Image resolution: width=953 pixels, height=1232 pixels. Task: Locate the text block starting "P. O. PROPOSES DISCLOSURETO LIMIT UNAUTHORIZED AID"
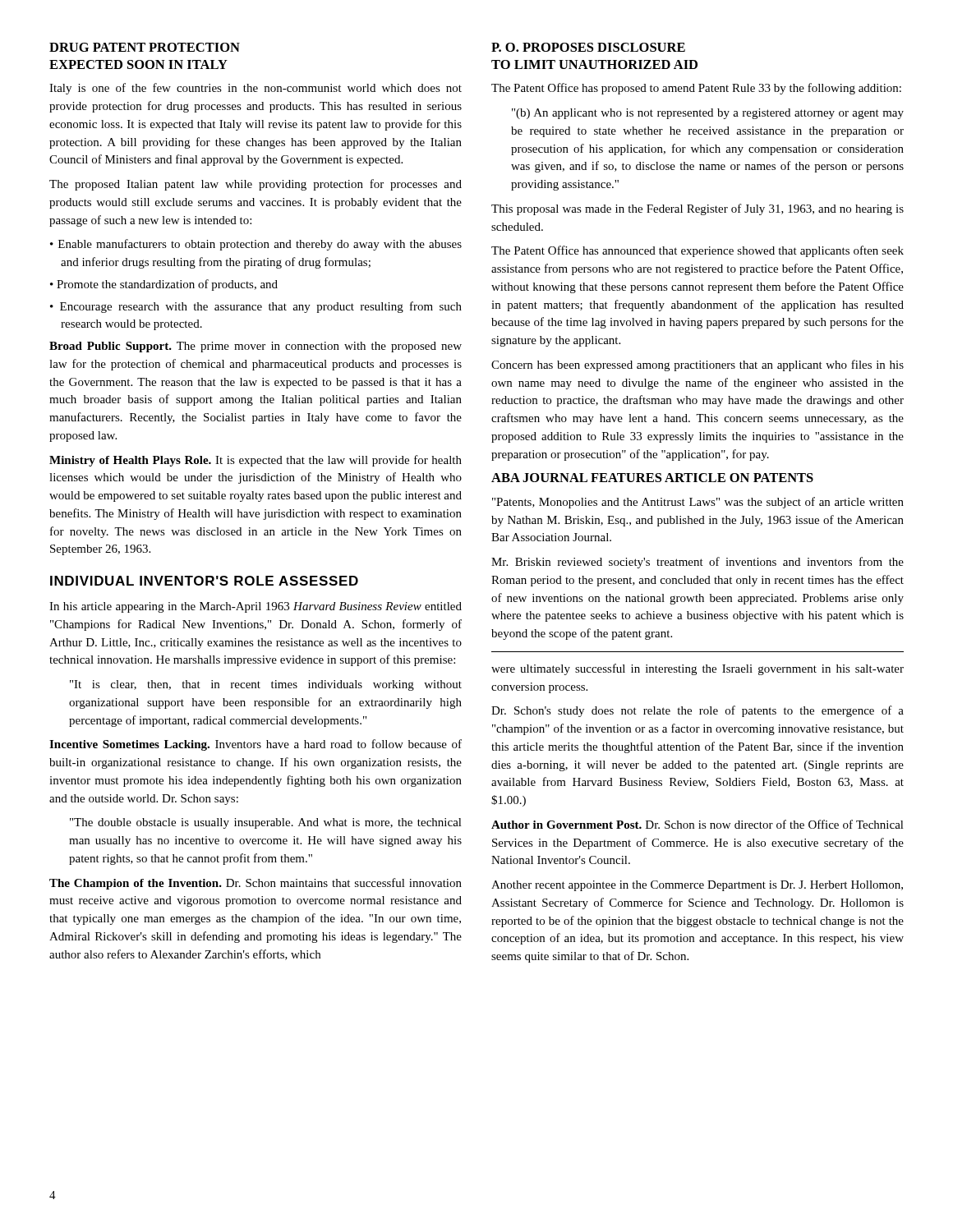click(698, 56)
